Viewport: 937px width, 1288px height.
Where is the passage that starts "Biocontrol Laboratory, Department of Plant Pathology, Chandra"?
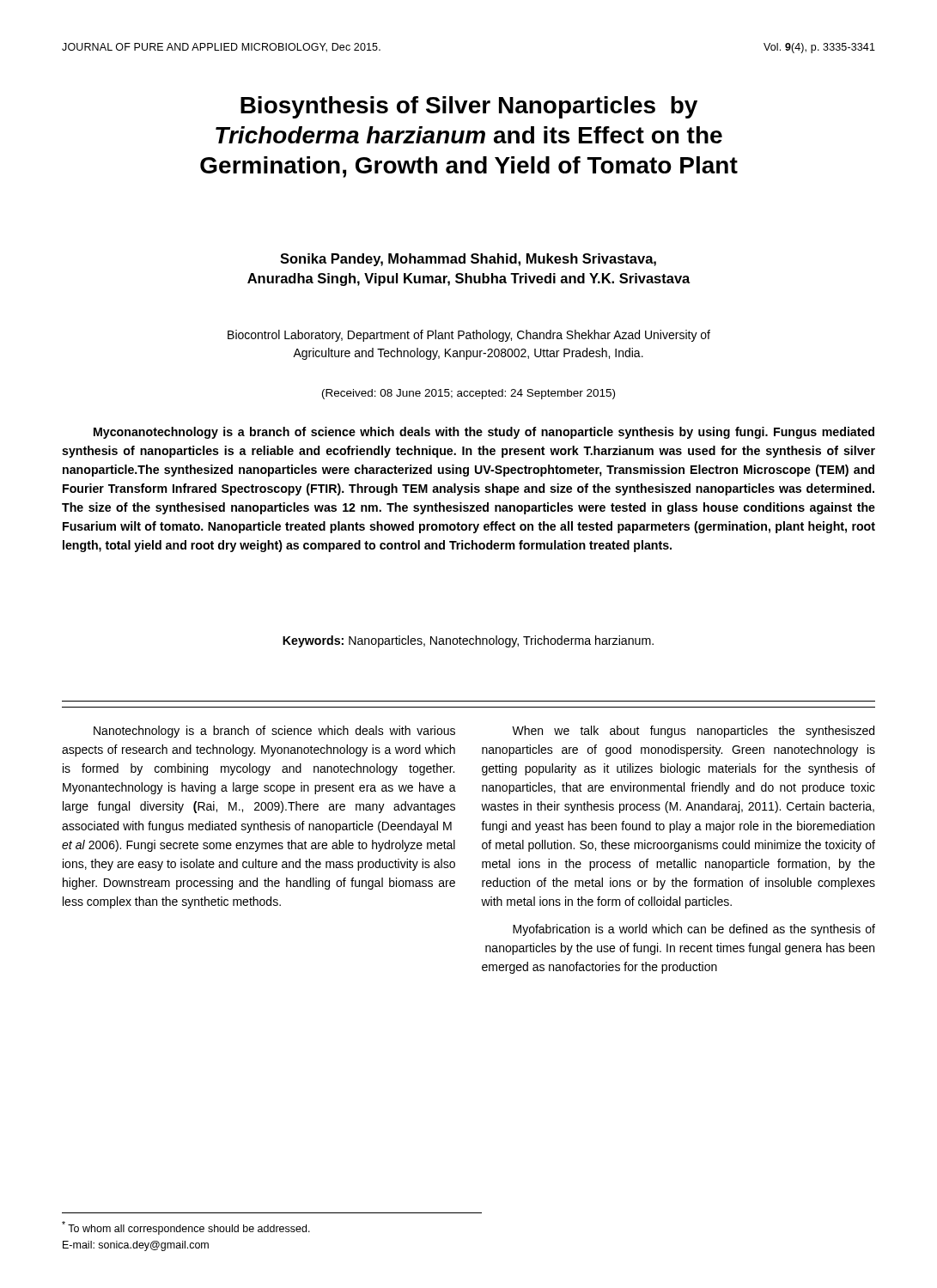pos(468,344)
